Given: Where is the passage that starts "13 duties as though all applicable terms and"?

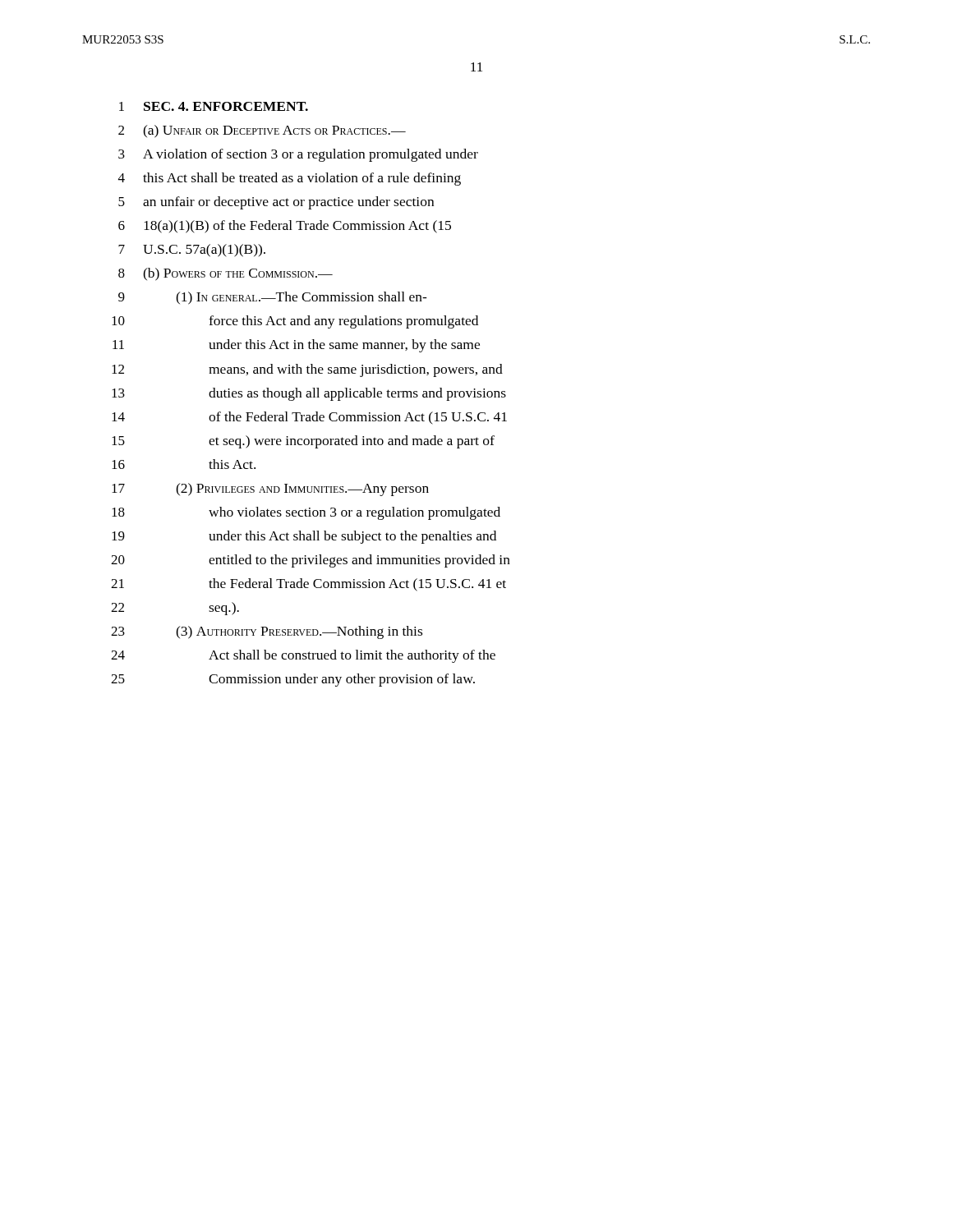Looking at the screenshot, I should pyautogui.click(x=476, y=393).
